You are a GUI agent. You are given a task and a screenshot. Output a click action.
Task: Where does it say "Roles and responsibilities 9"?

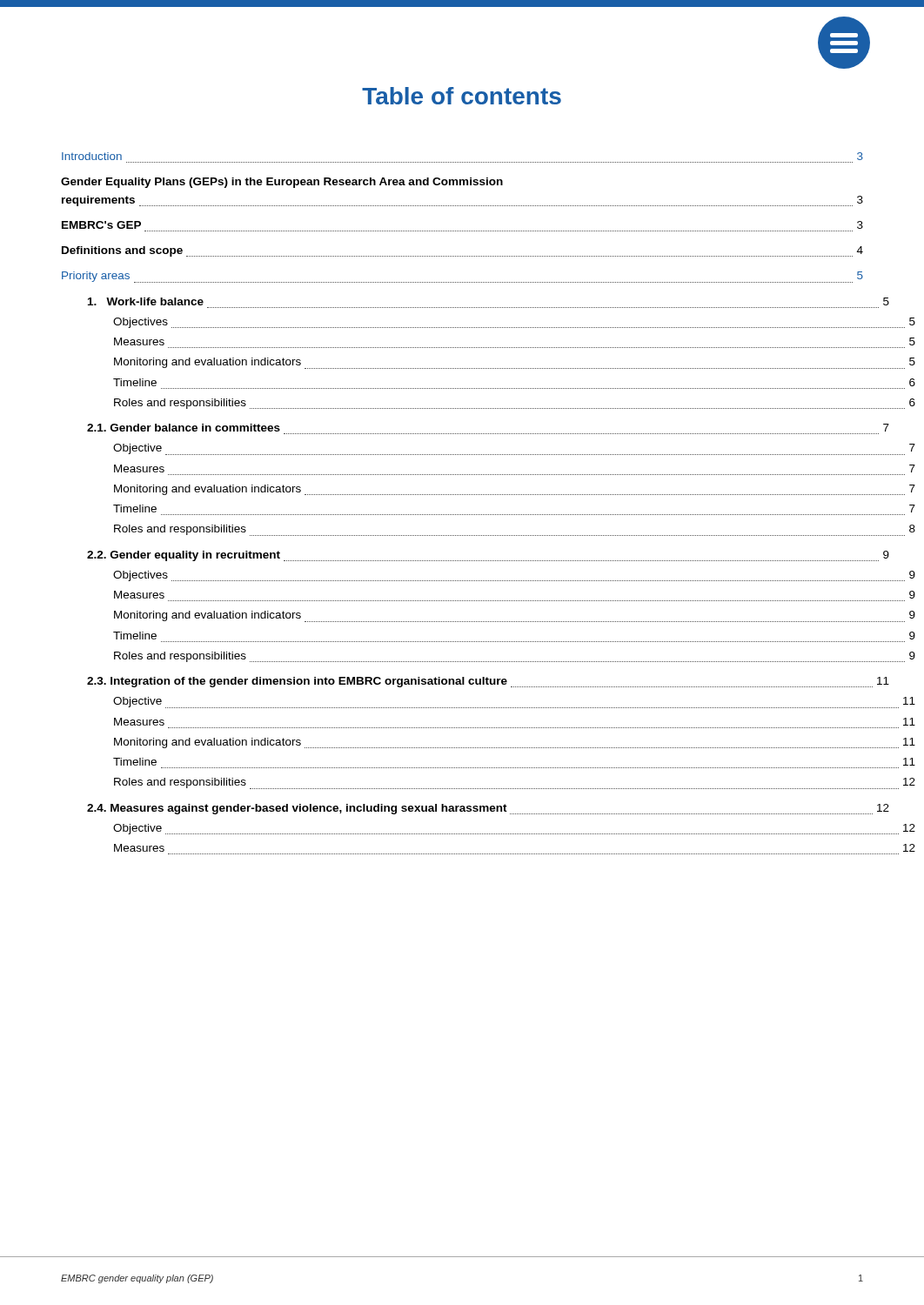click(514, 656)
